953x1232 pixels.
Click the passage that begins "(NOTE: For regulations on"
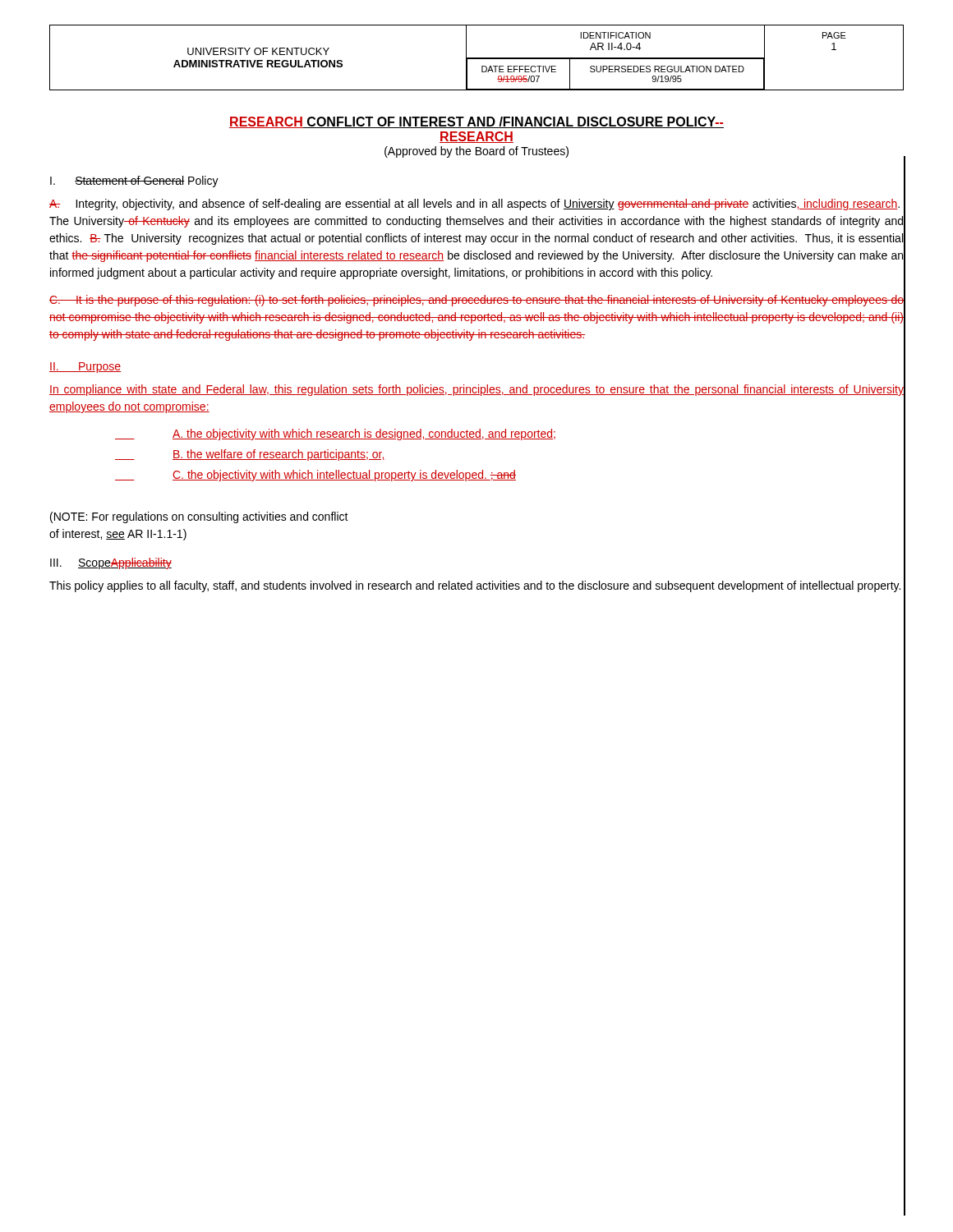point(199,525)
